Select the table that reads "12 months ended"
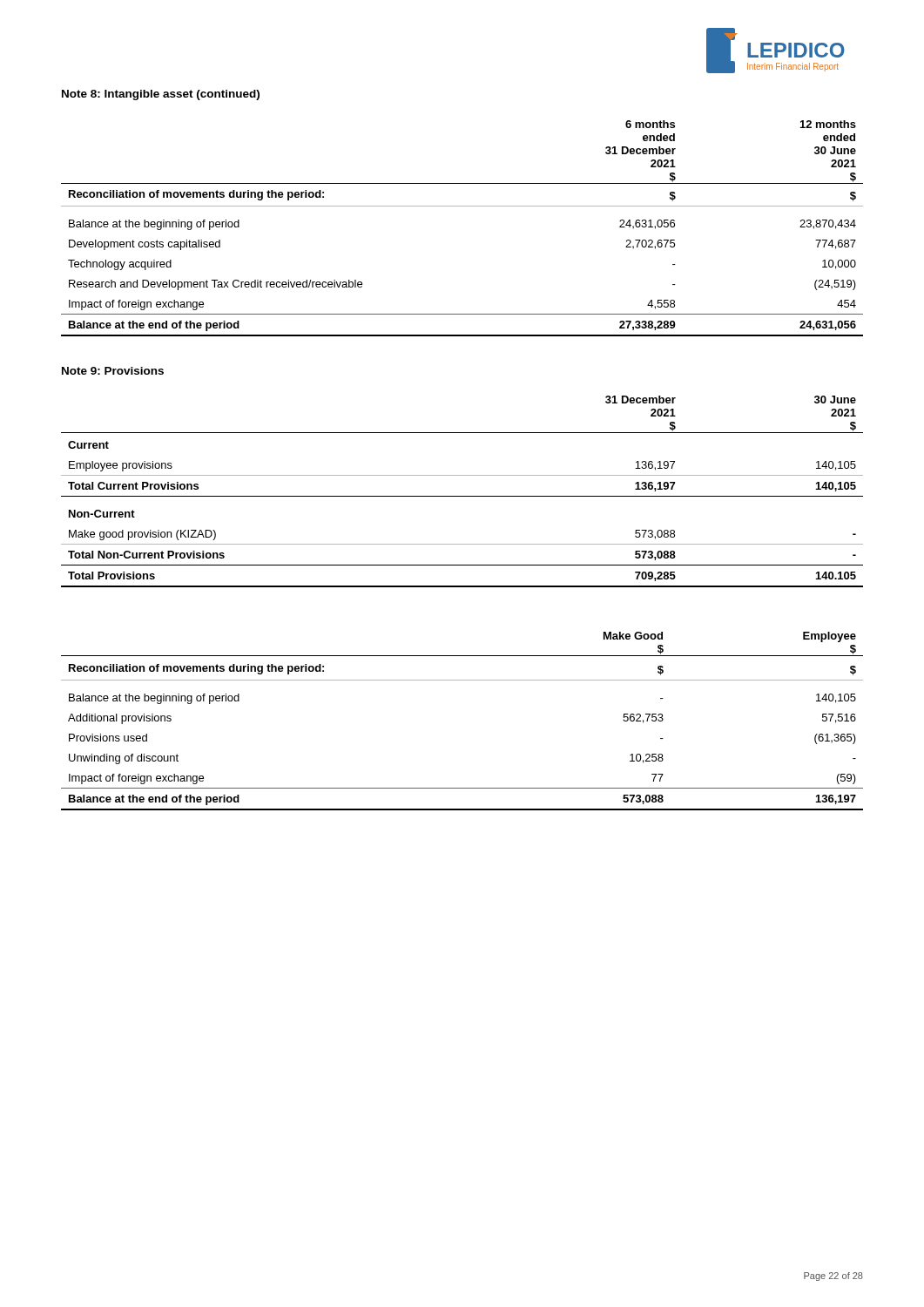The height and width of the screenshot is (1307, 924). tap(462, 225)
